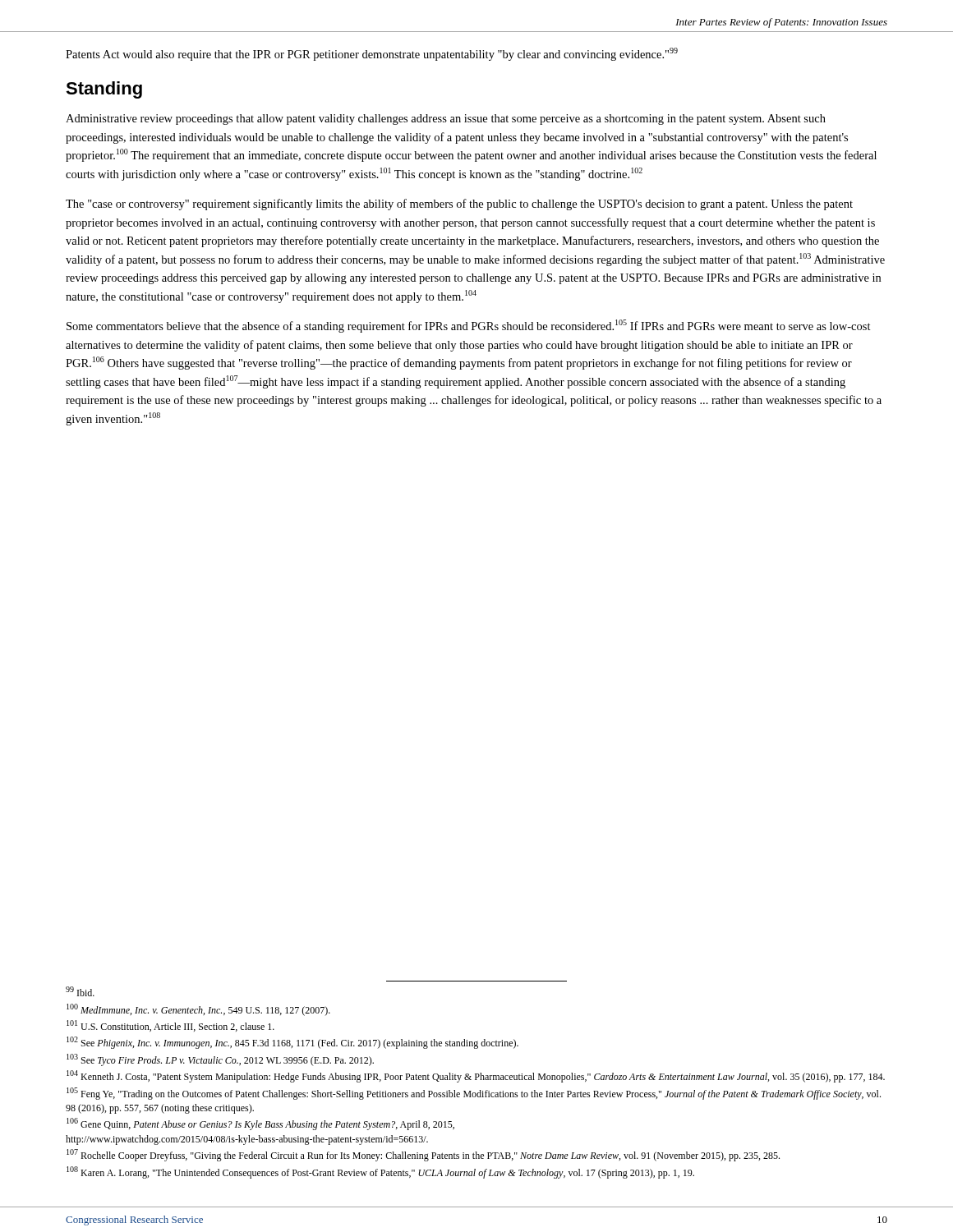Viewport: 953px width, 1232px height.
Task: Click the passage that begins "108 Karen A. Lorang, "The Unintended Consequences of"
Action: pyautogui.click(x=380, y=1172)
